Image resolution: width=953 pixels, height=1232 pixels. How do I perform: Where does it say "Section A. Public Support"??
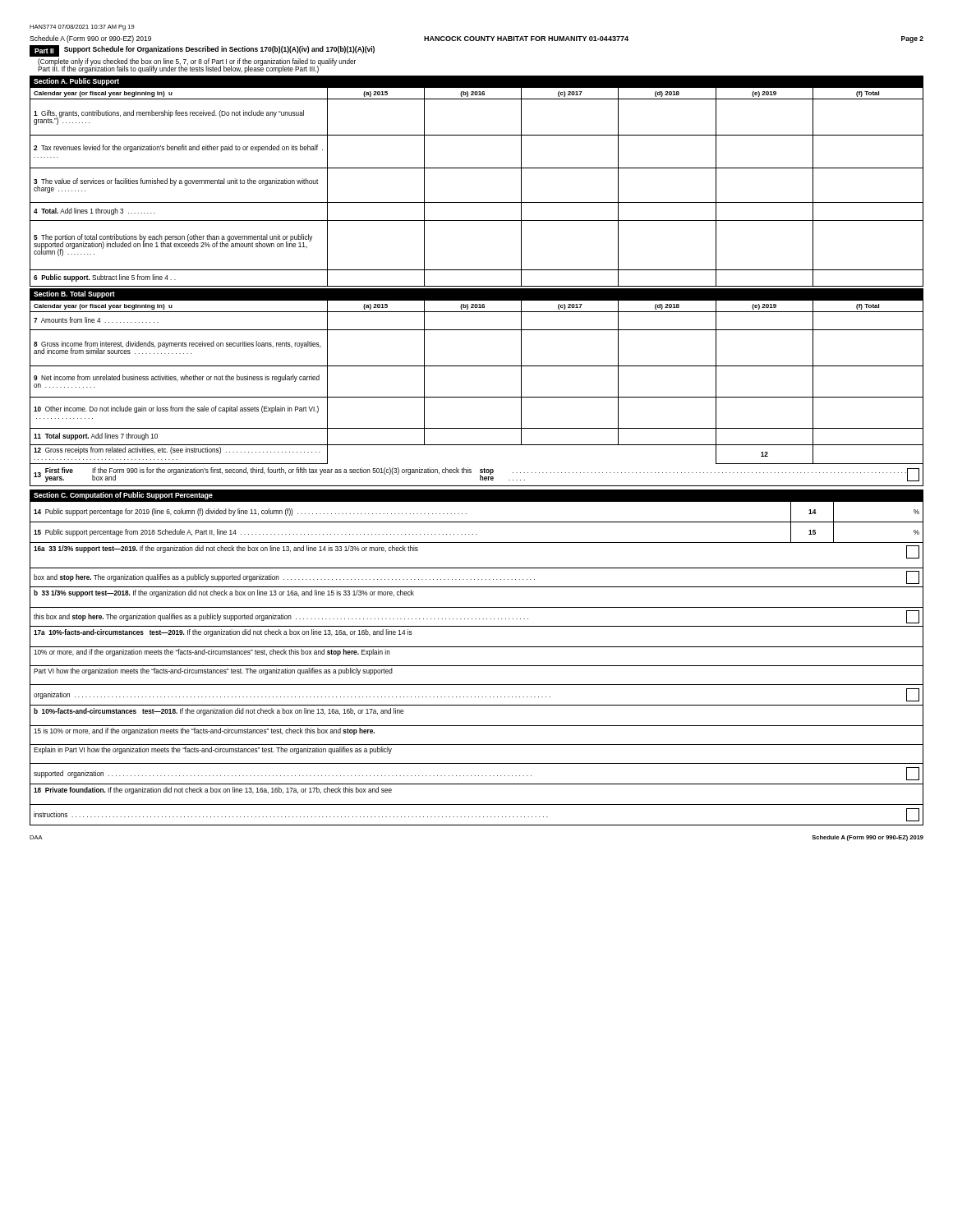click(76, 81)
